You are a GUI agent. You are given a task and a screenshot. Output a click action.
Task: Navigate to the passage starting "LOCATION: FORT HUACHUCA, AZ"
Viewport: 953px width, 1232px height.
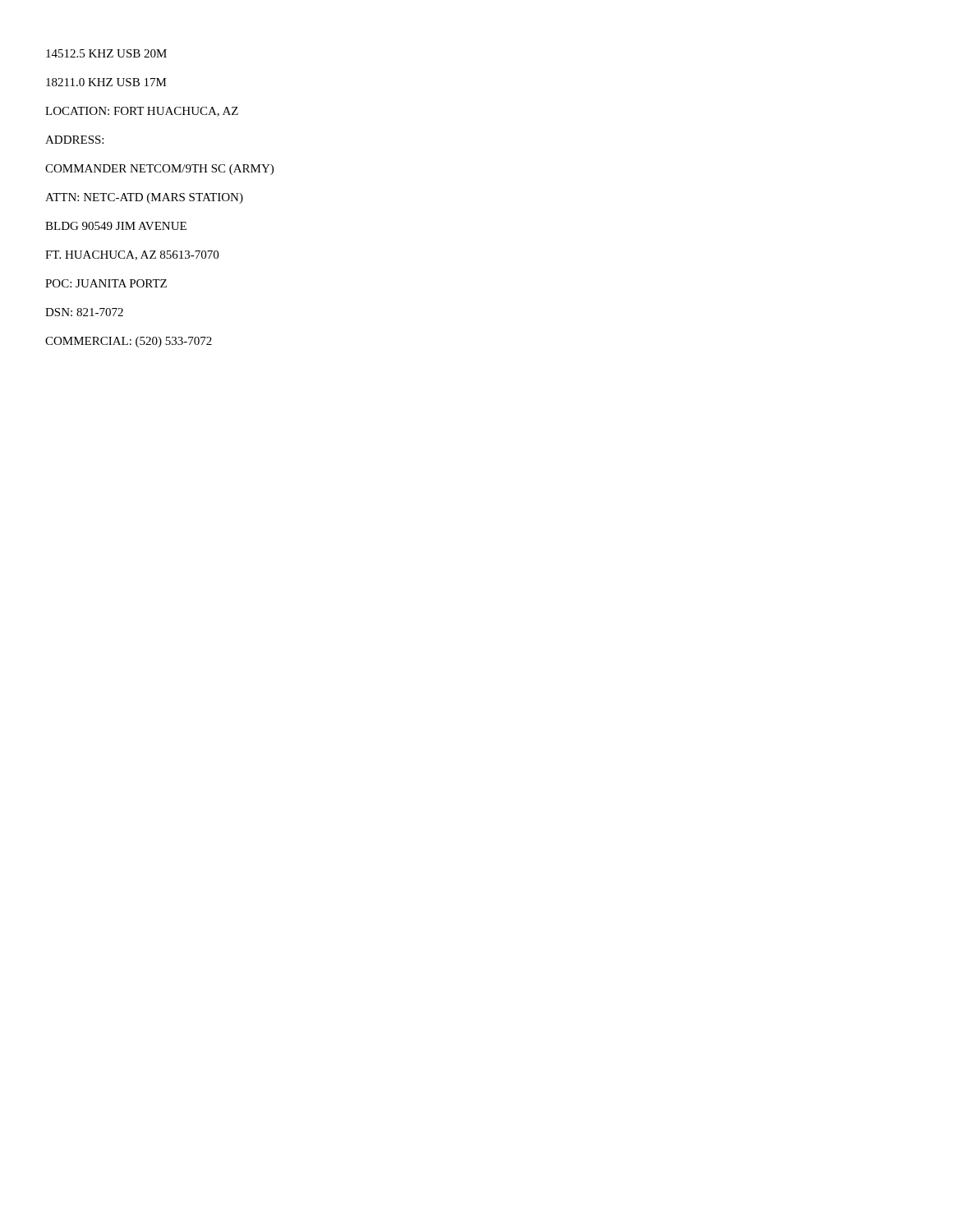pos(142,111)
